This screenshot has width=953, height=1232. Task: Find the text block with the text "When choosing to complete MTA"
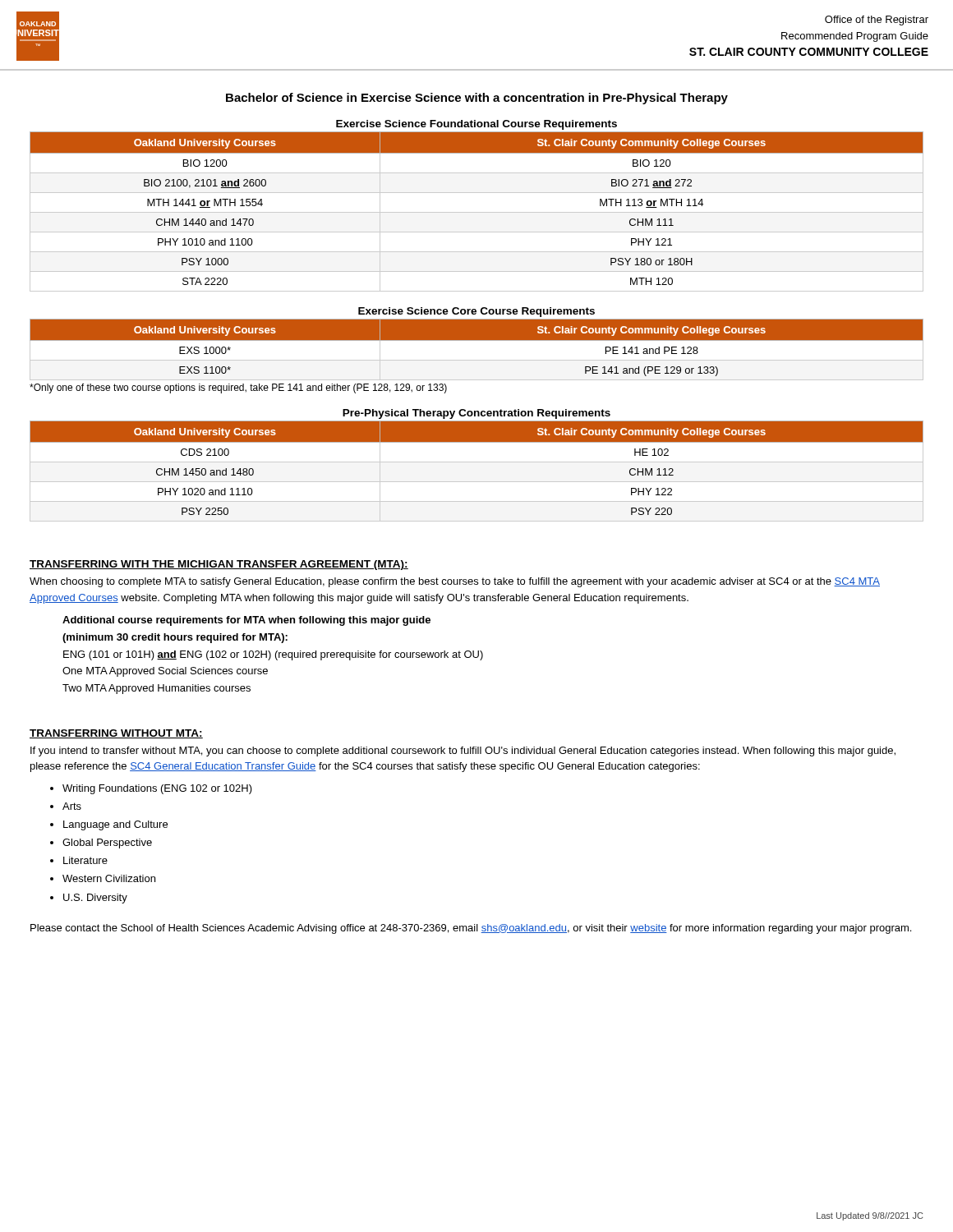455,589
